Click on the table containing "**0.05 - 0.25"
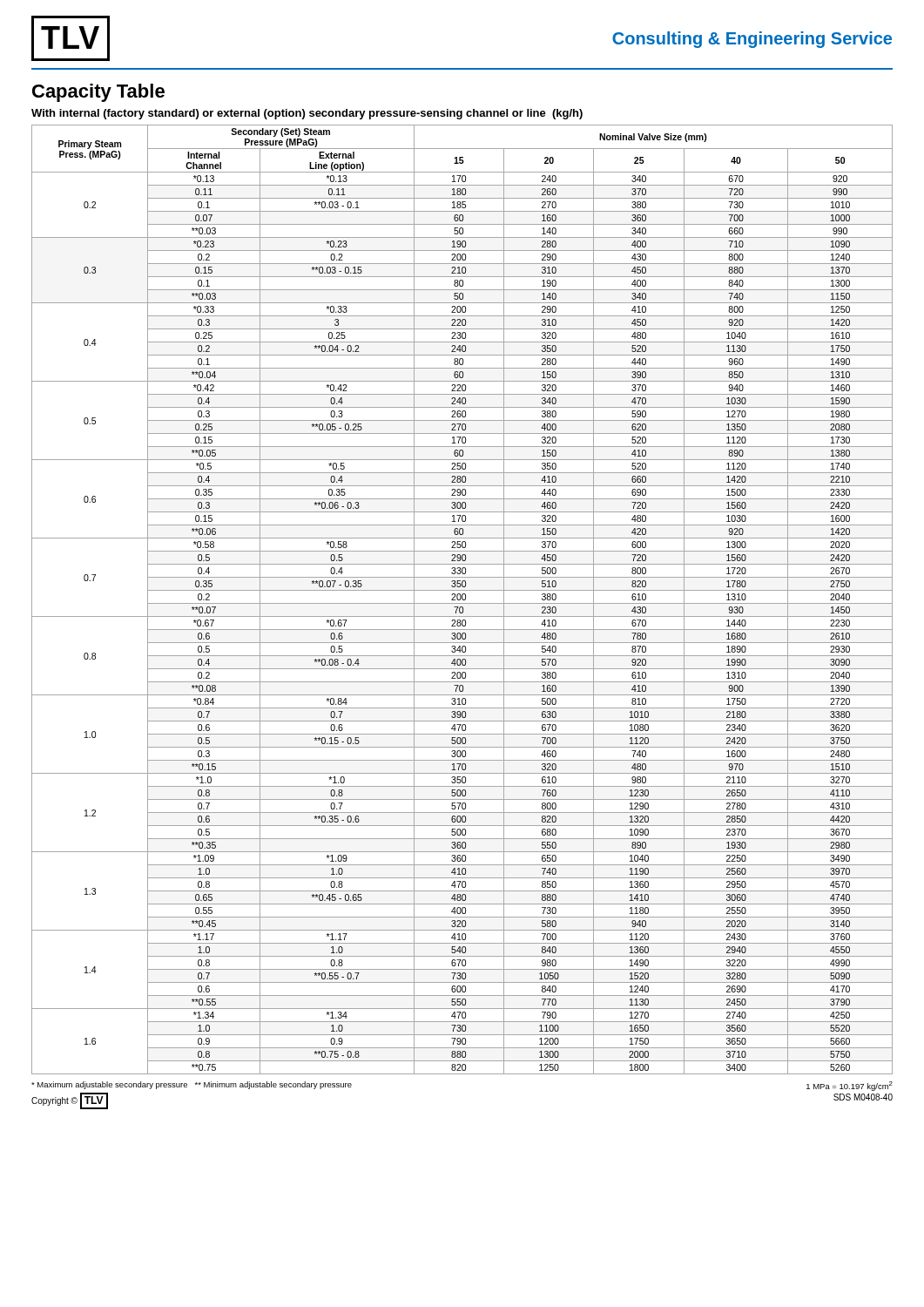Image resolution: width=924 pixels, height=1307 pixels. pos(462,599)
